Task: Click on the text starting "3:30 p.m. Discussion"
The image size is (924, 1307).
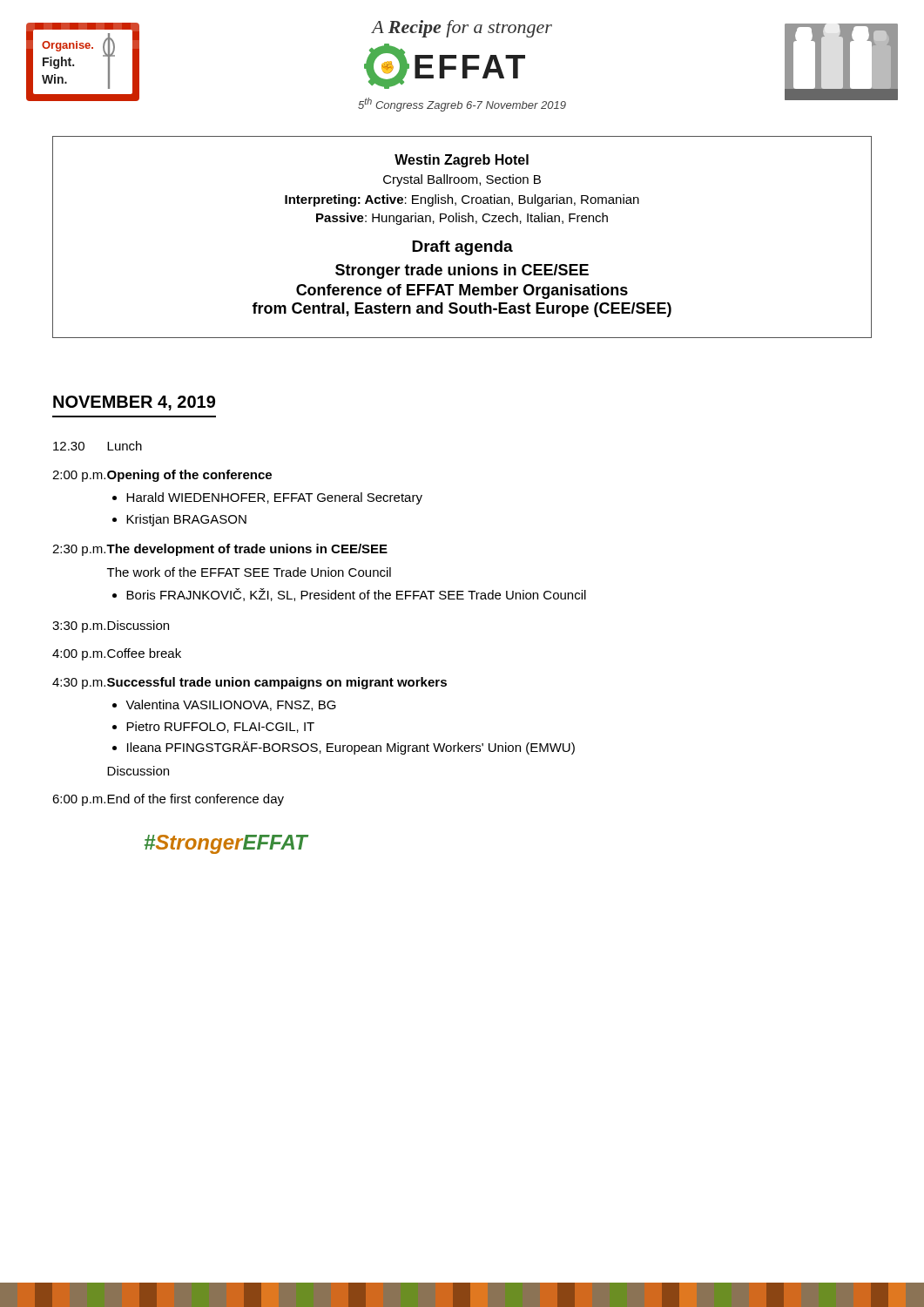Action: tap(111, 626)
